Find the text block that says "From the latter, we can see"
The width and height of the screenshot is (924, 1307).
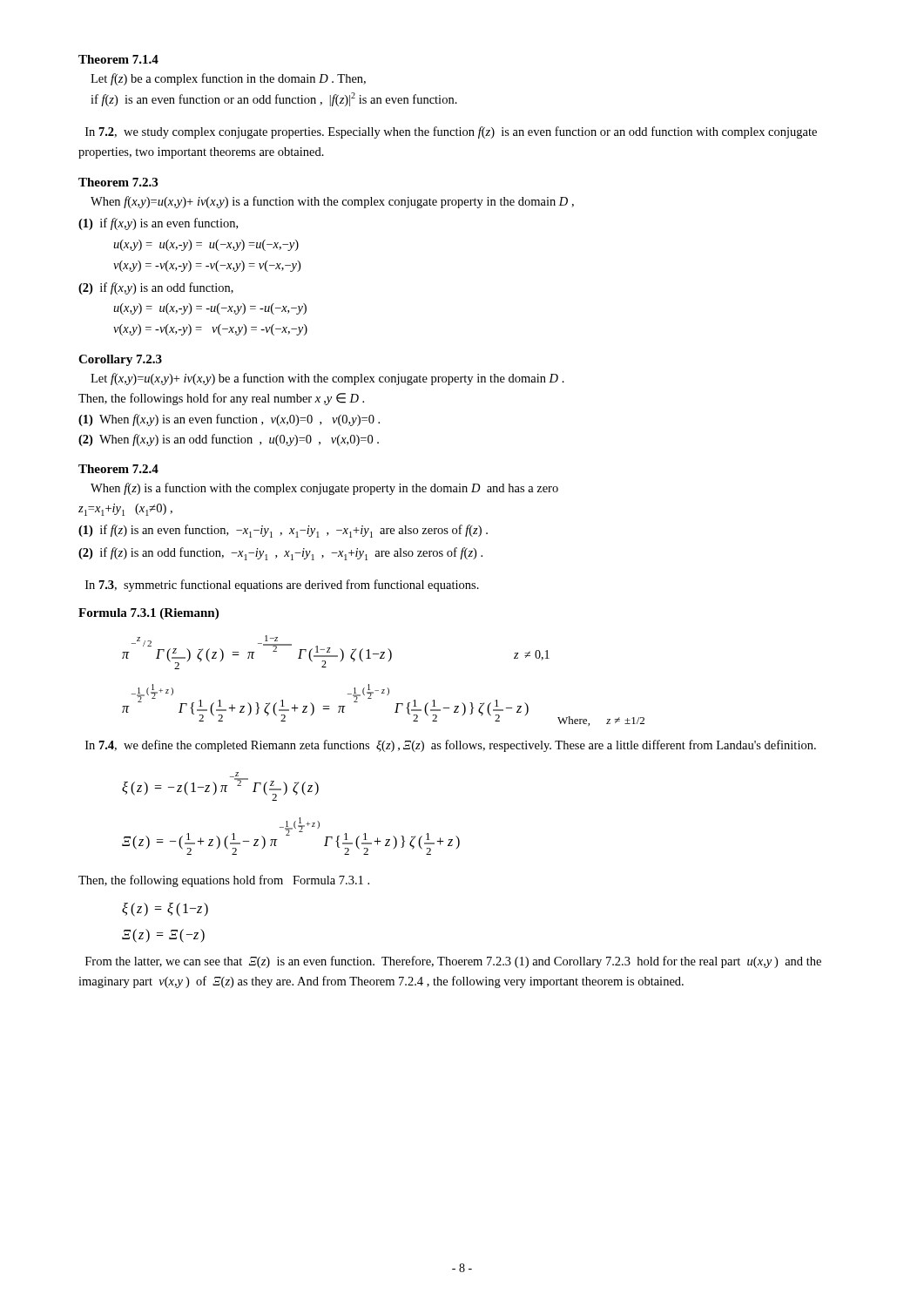click(450, 971)
